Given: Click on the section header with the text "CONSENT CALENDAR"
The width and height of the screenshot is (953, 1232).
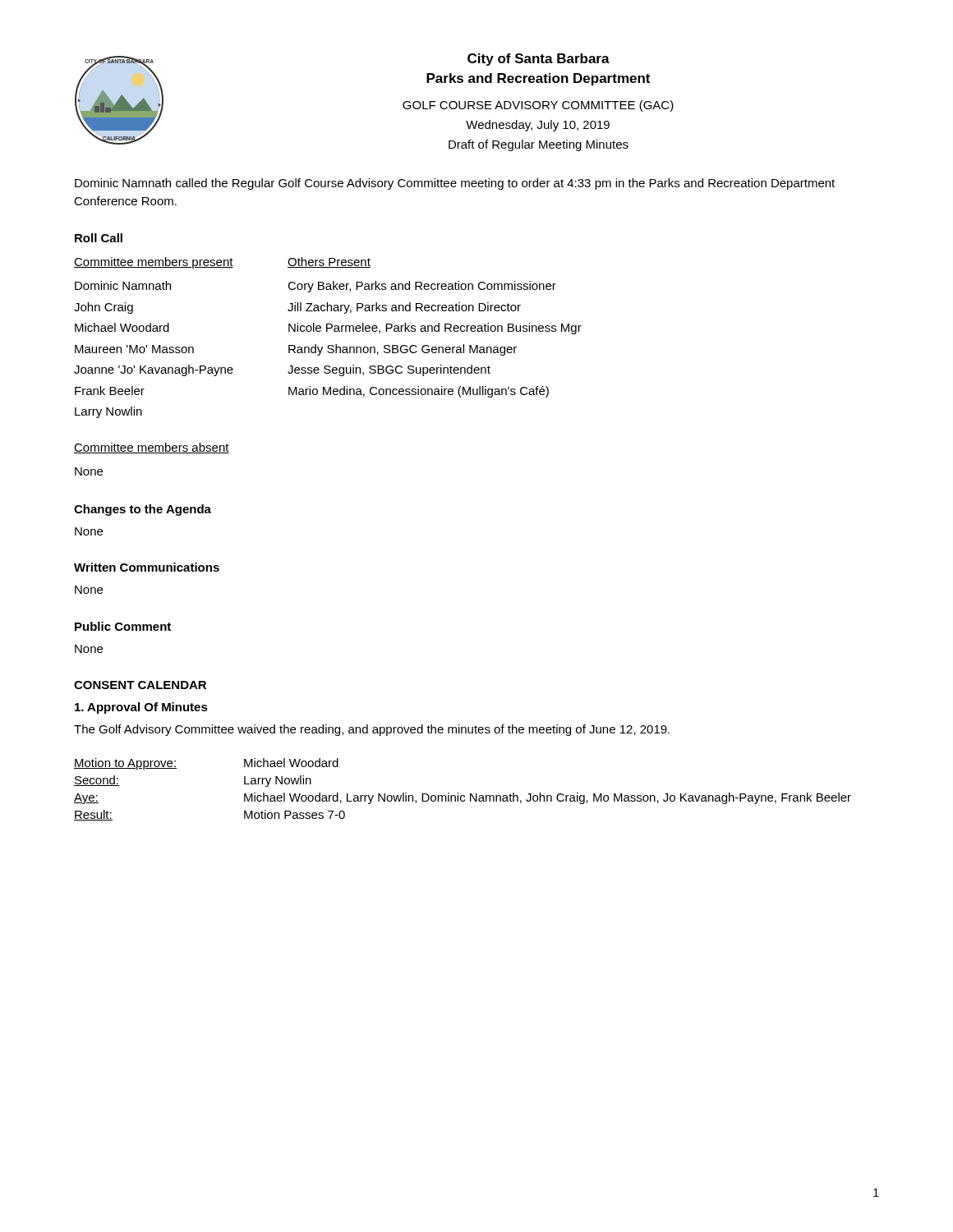Looking at the screenshot, I should tap(140, 685).
